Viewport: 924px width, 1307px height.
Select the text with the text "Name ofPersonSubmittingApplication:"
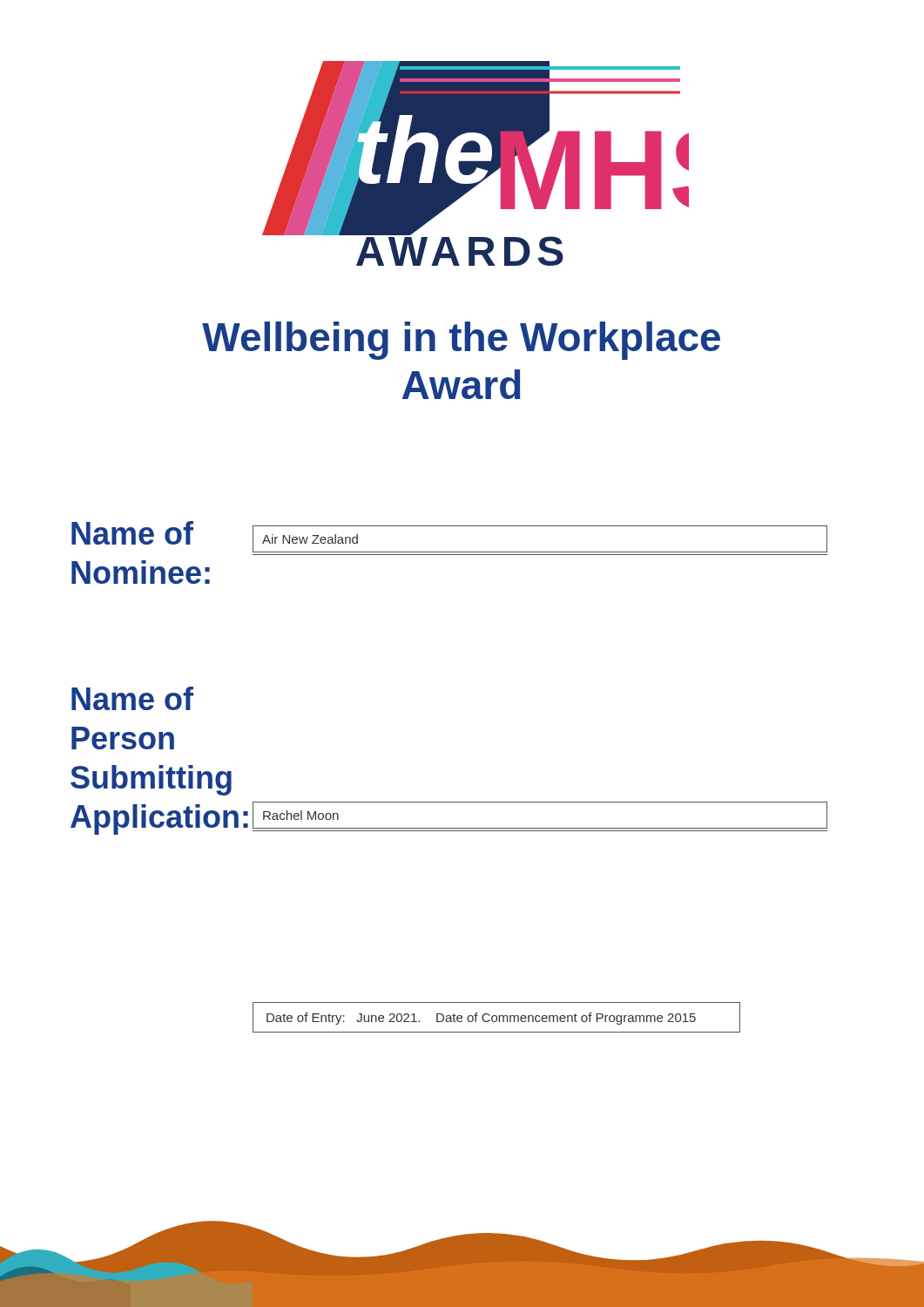coord(160,758)
